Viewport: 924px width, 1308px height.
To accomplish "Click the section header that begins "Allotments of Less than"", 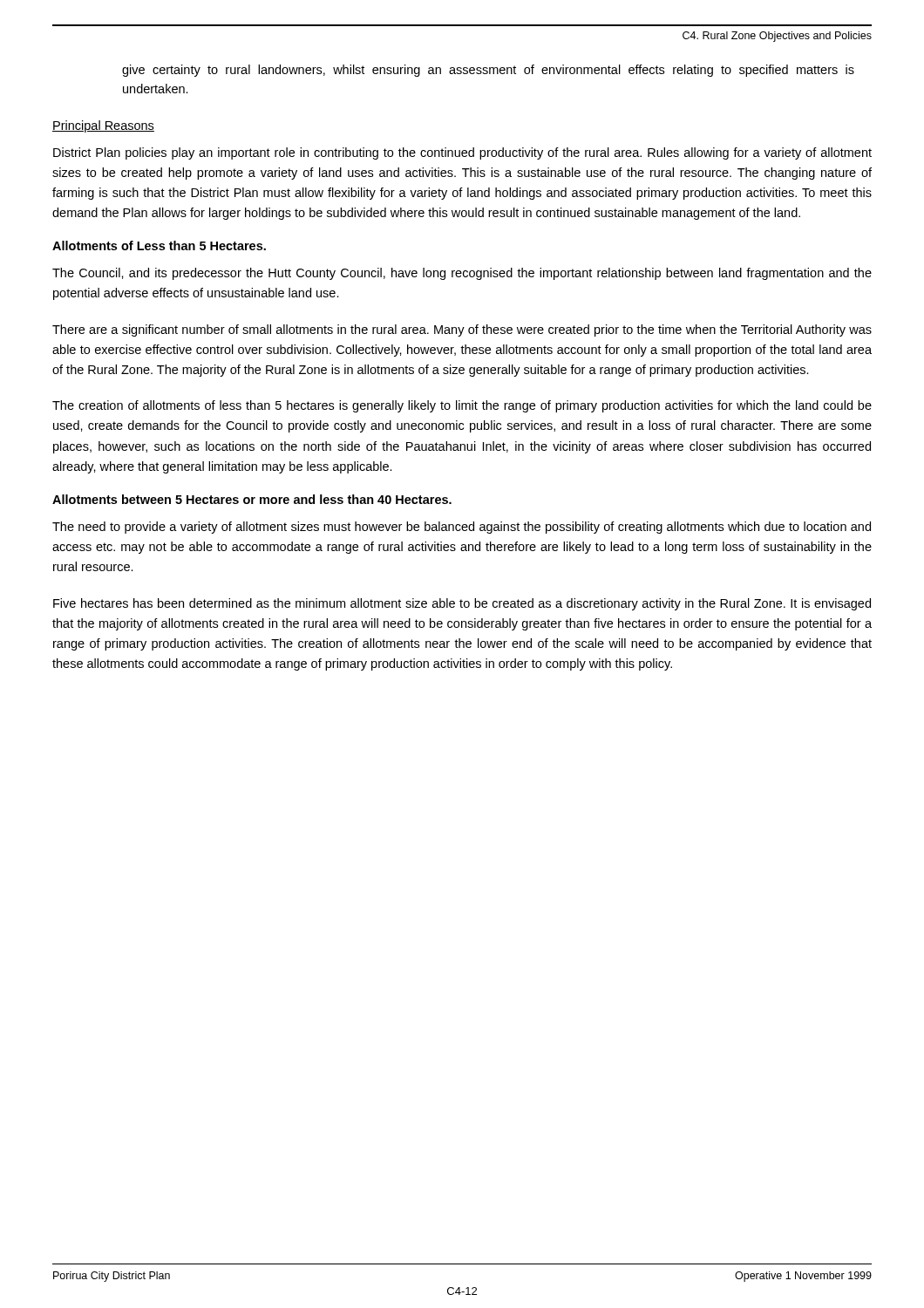I will pos(159,246).
